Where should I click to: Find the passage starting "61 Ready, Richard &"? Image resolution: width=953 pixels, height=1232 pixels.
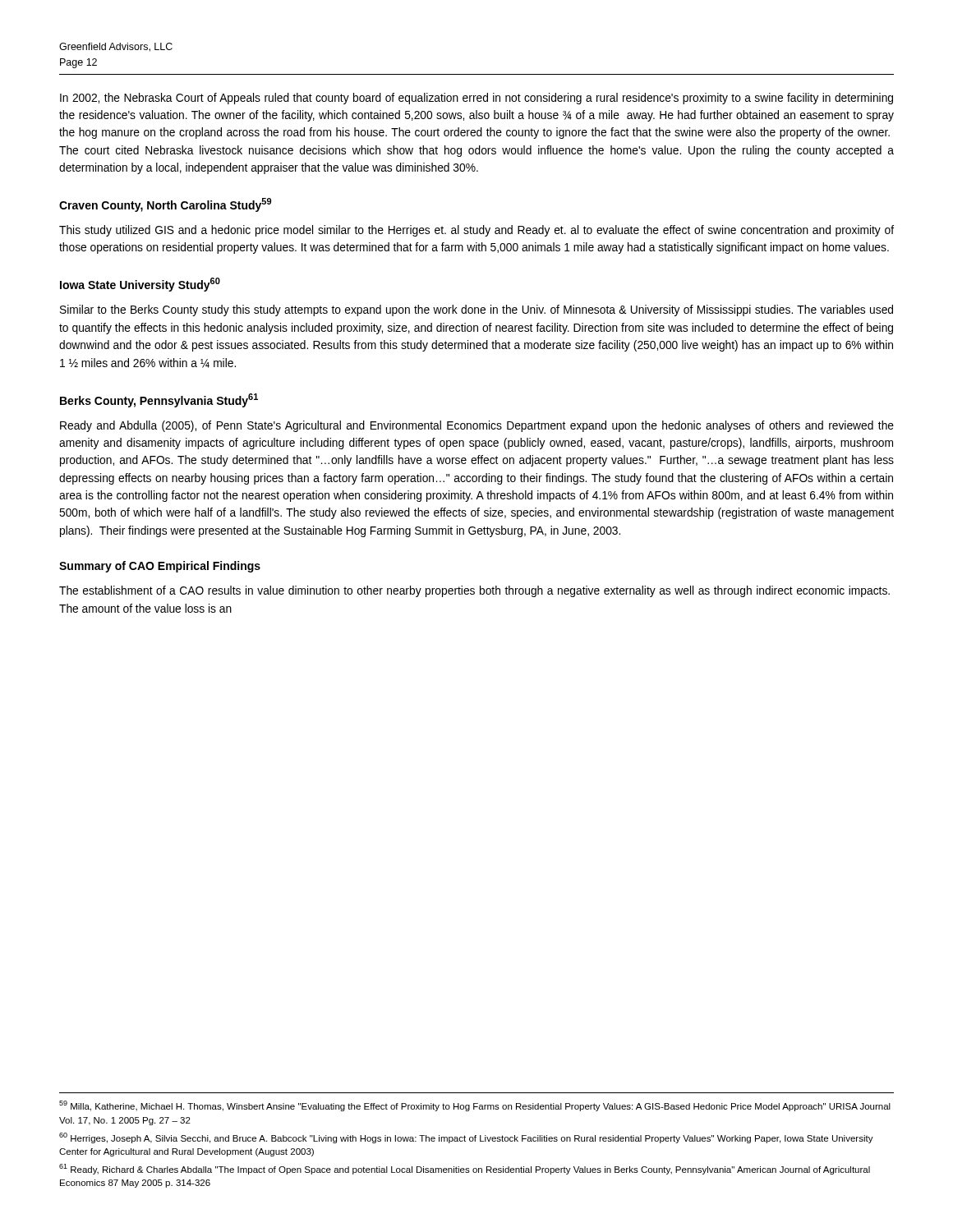(x=465, y=1175)
